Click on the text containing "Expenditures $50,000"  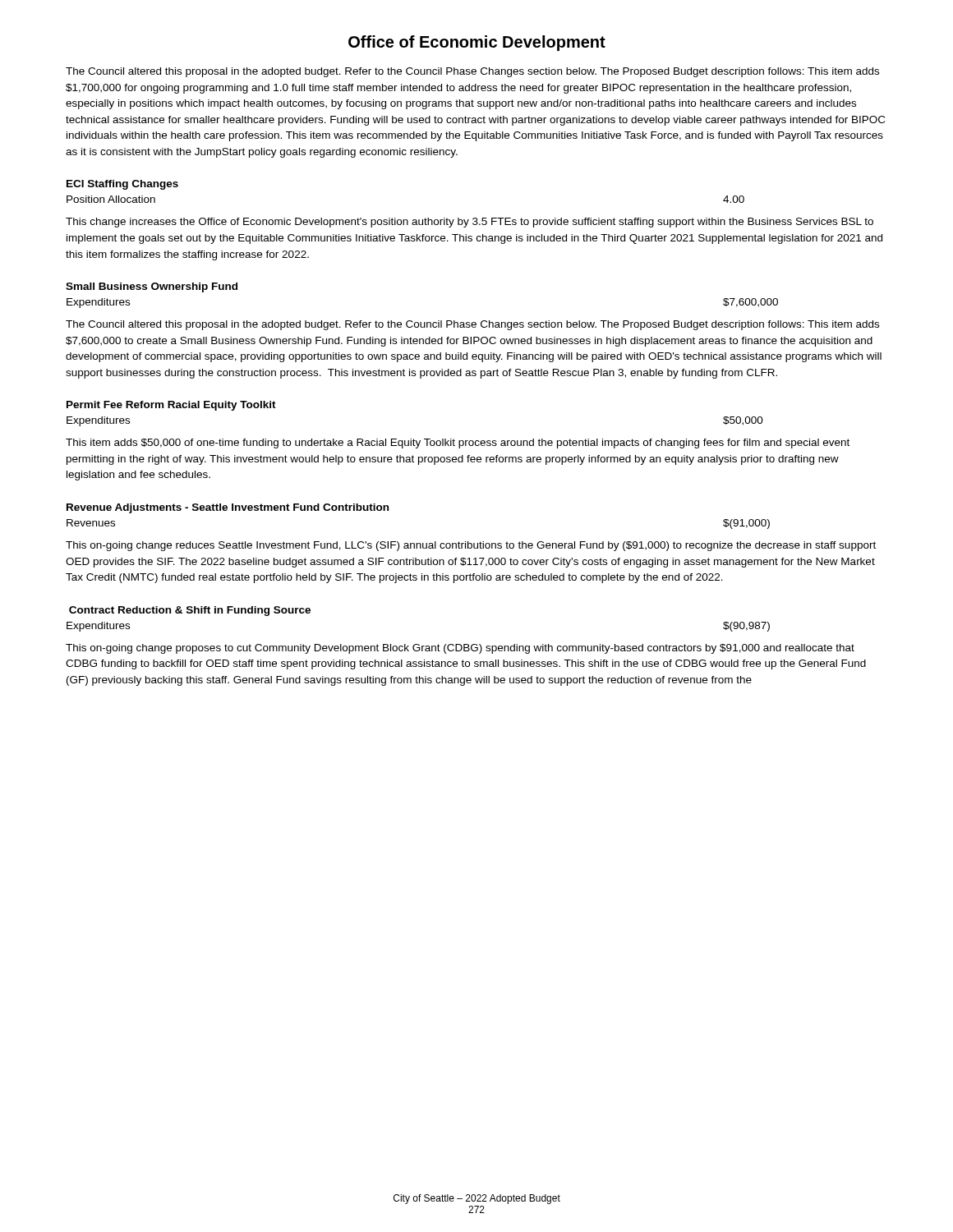101,421
